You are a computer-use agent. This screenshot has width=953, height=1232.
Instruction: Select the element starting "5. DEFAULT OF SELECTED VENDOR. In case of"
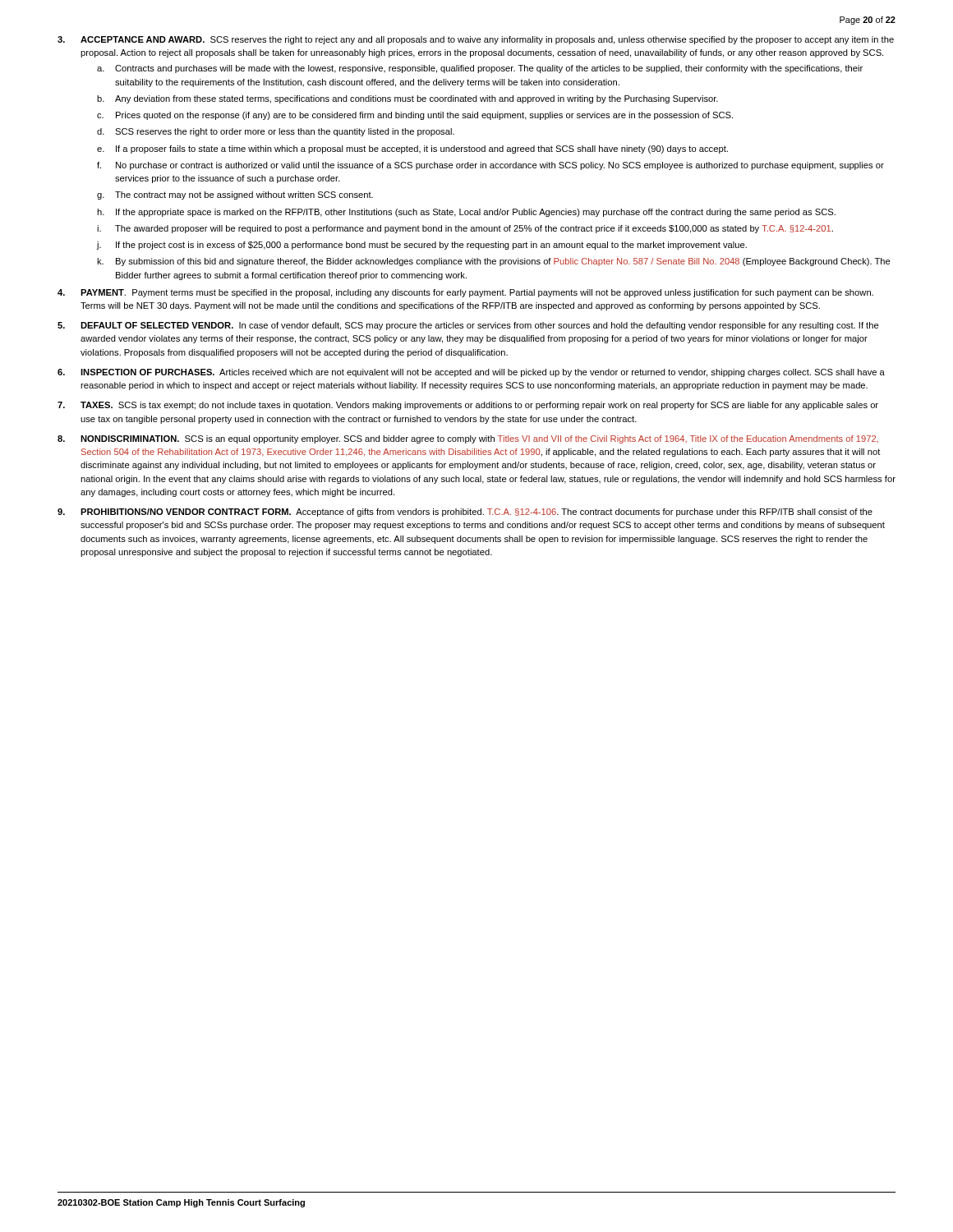(476, 339)
